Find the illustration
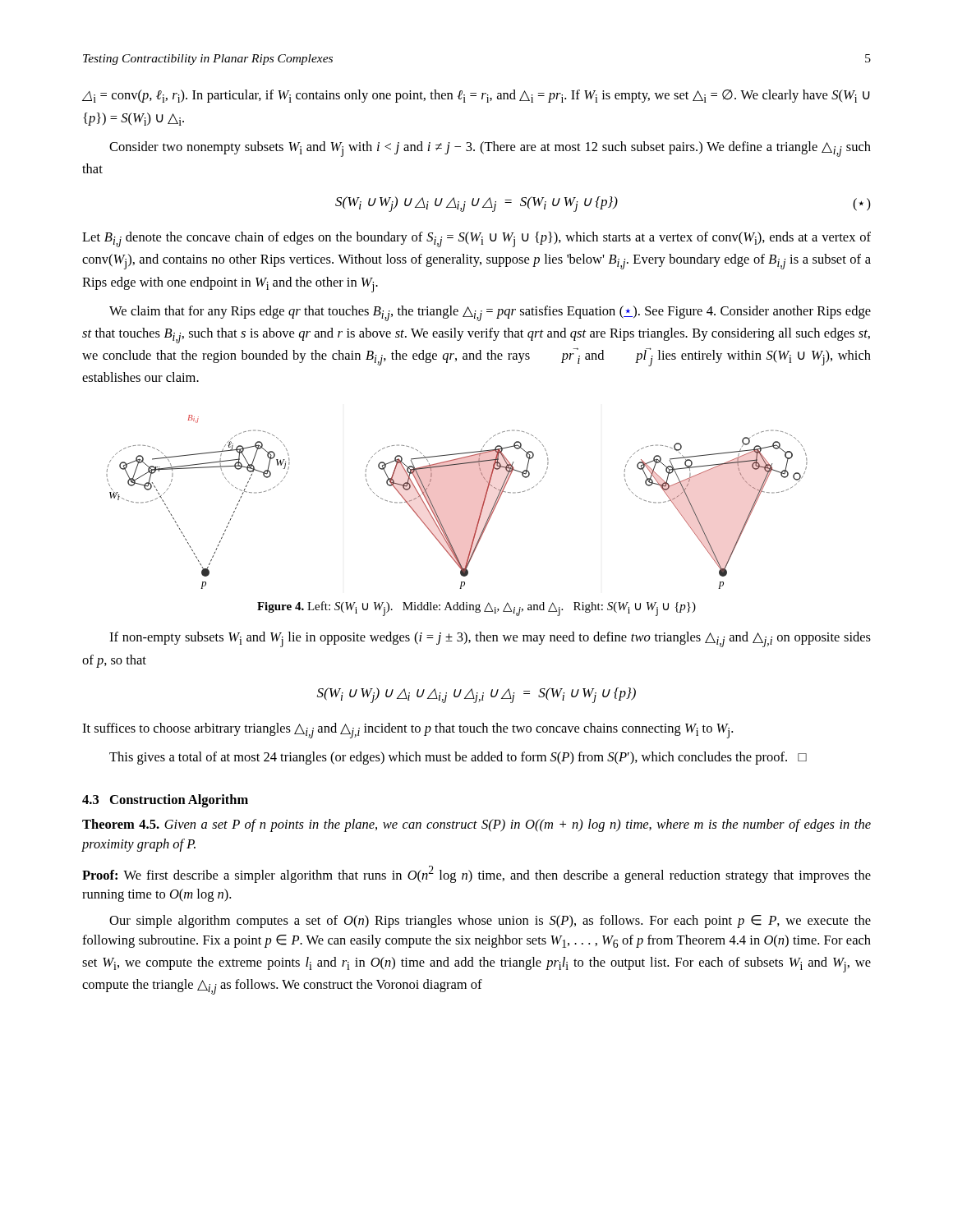953x1232 pixels. pyautogui.click(x=476, y=499)
